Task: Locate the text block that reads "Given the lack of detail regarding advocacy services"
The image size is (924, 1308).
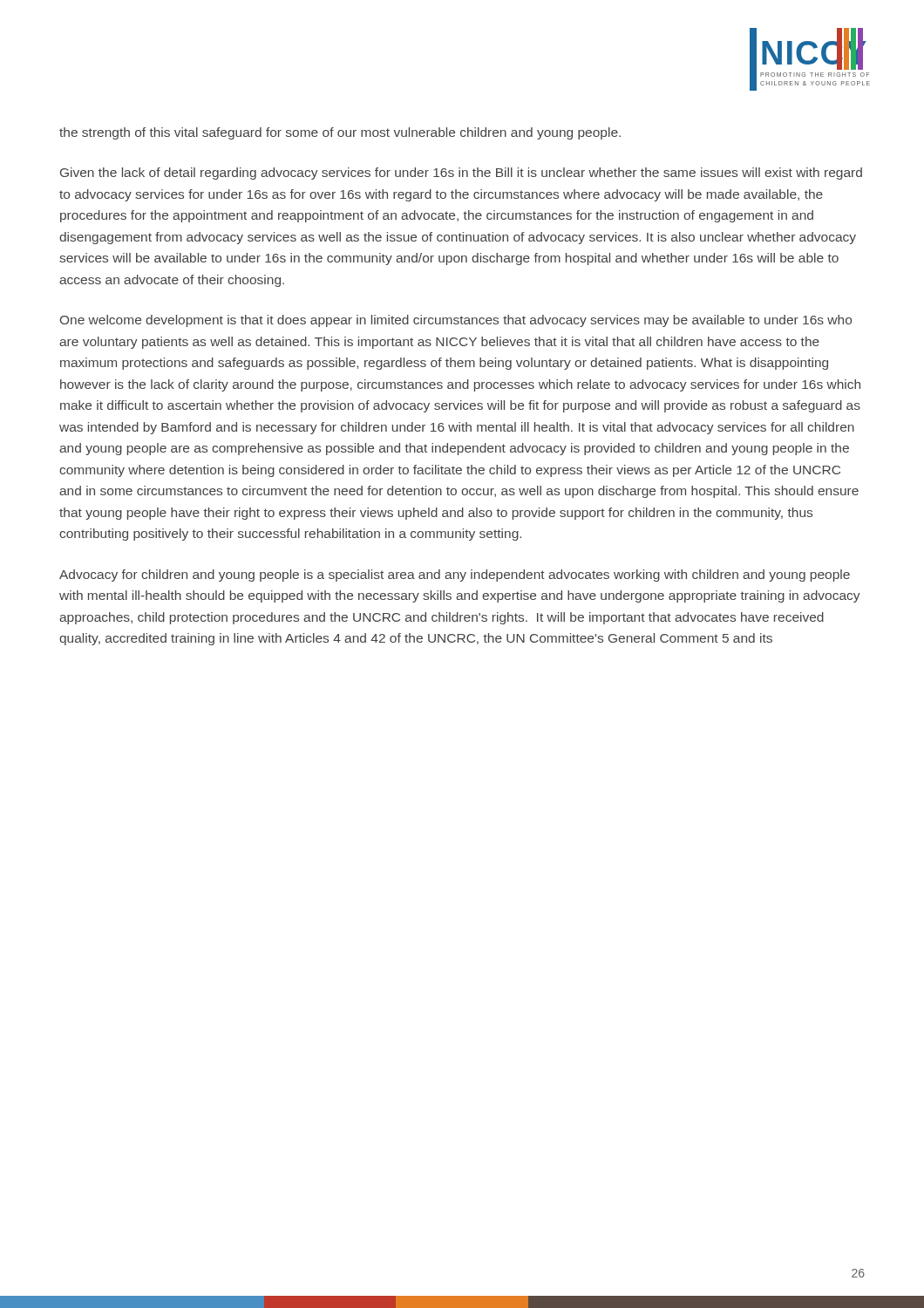Action: 461,226
